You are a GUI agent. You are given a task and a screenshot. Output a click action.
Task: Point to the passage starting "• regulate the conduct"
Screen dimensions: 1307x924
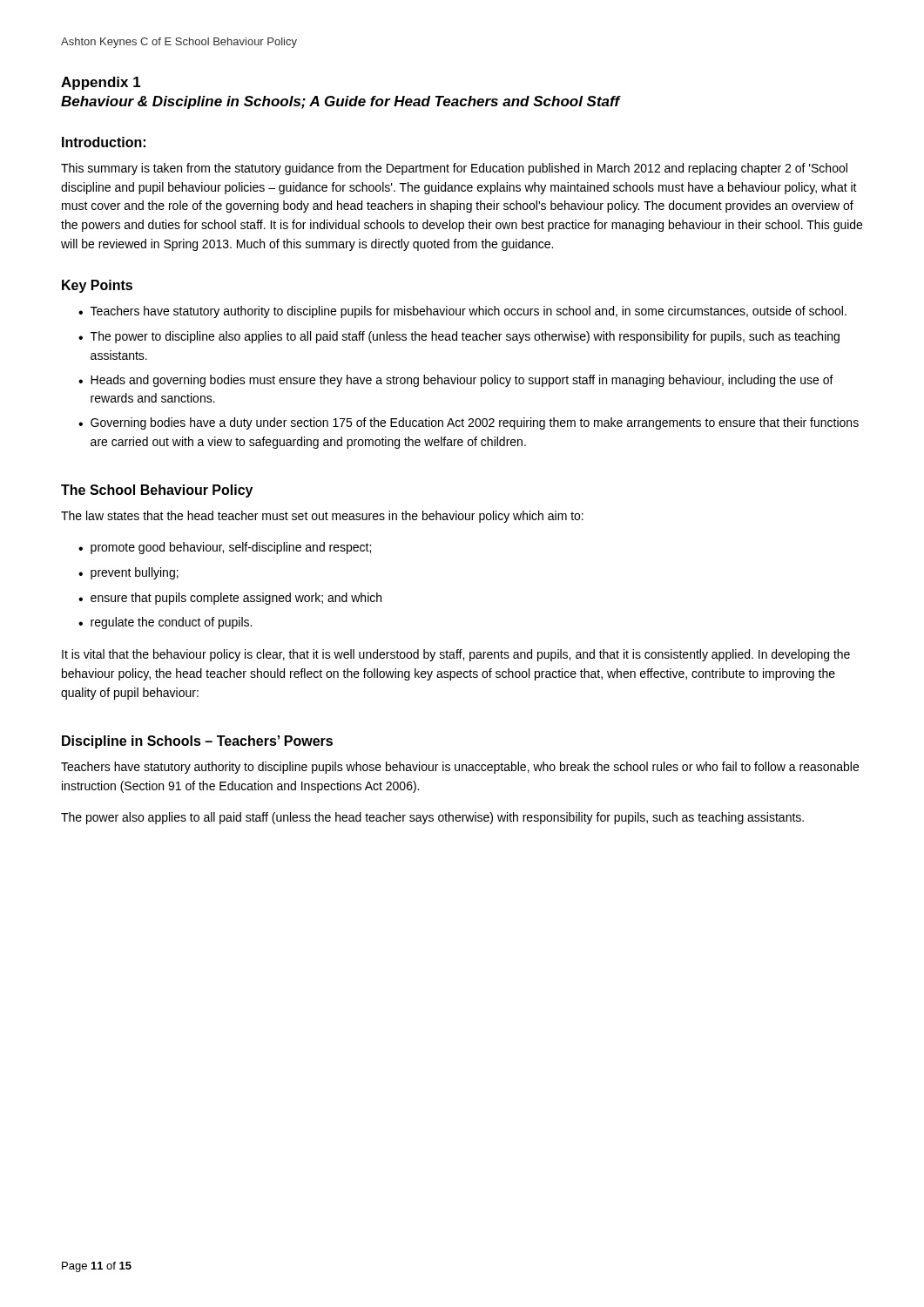click(166, 624)
